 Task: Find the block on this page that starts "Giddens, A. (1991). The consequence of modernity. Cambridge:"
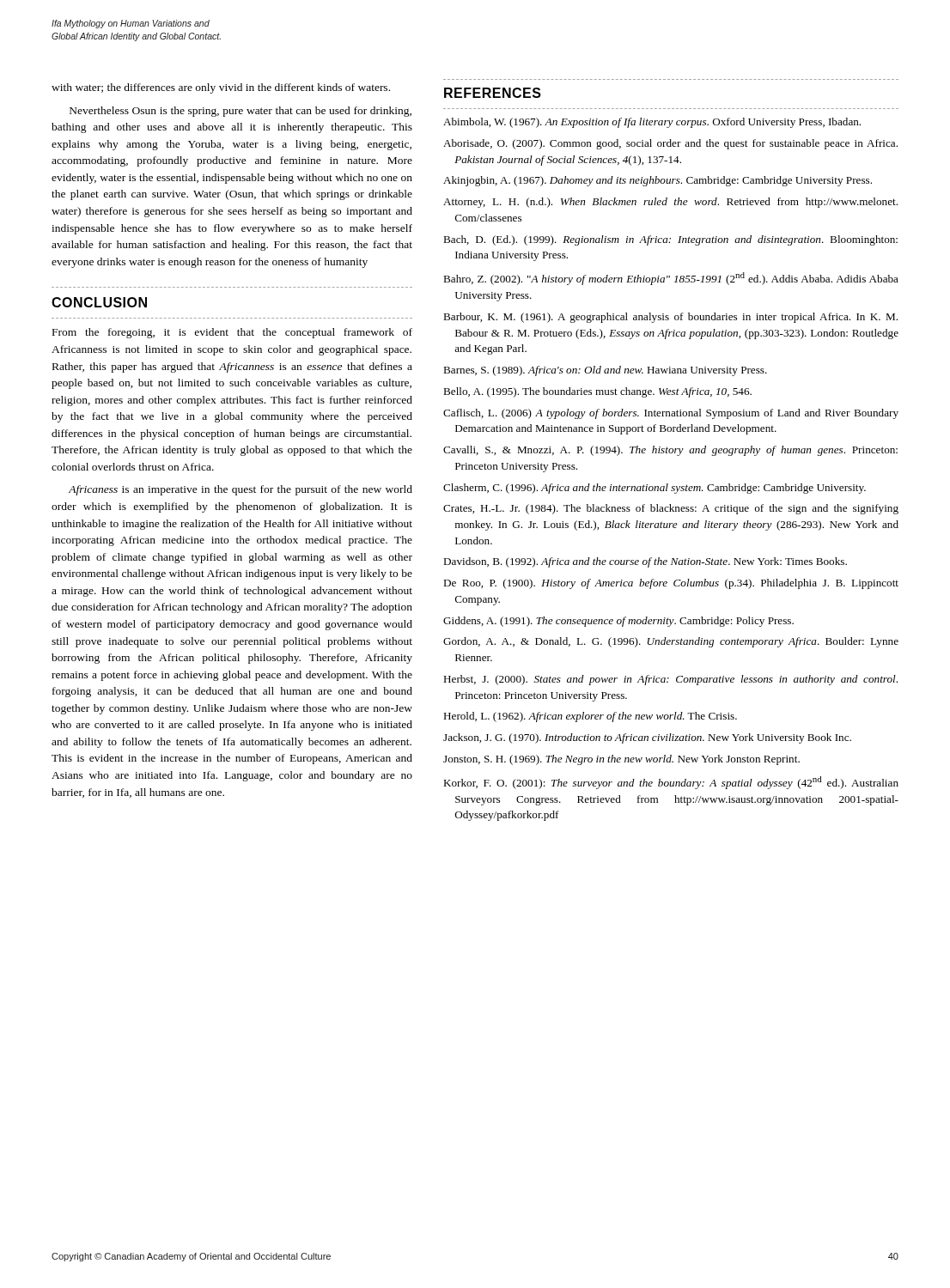(x=619, y=620)
